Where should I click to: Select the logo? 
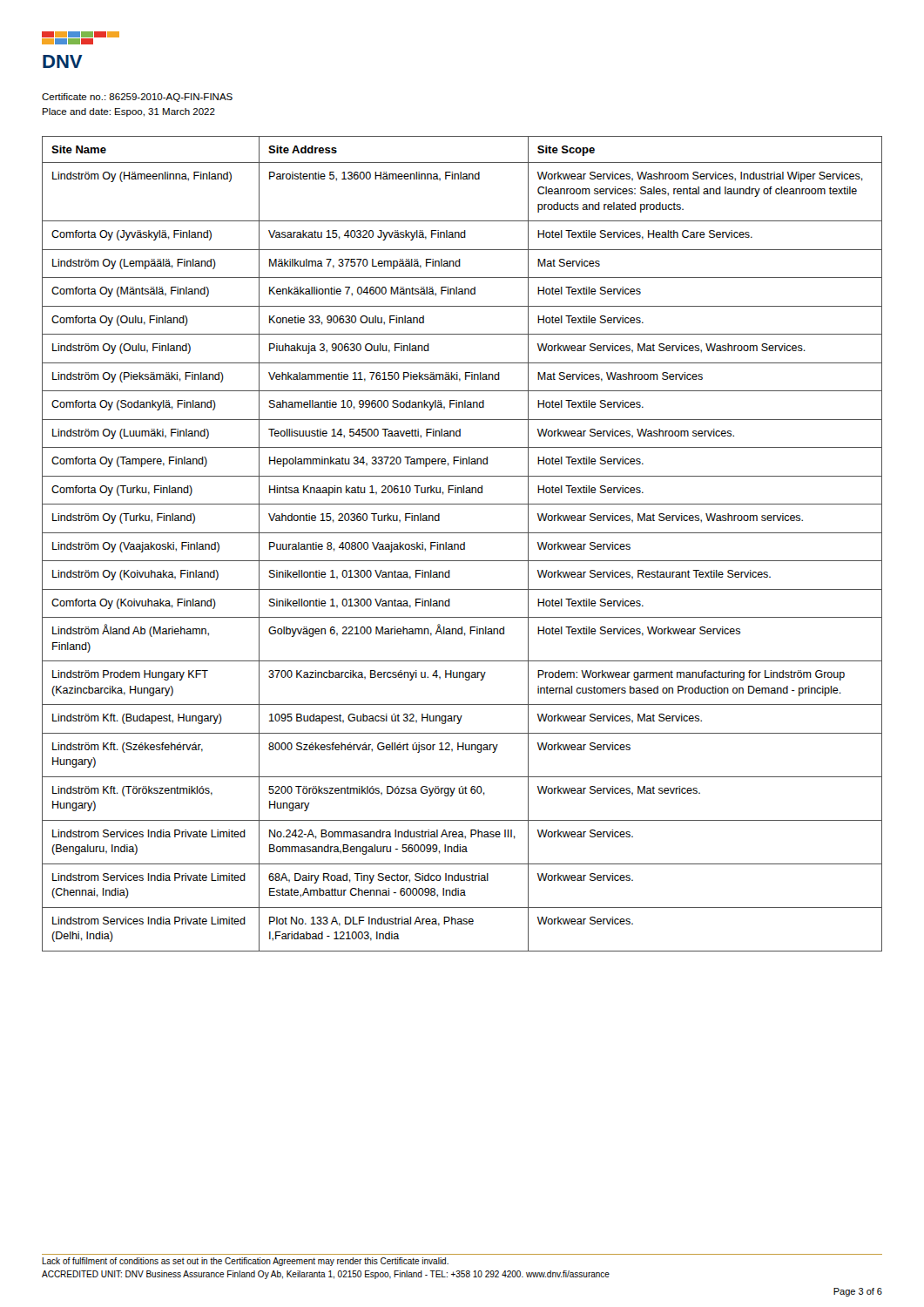81,56
